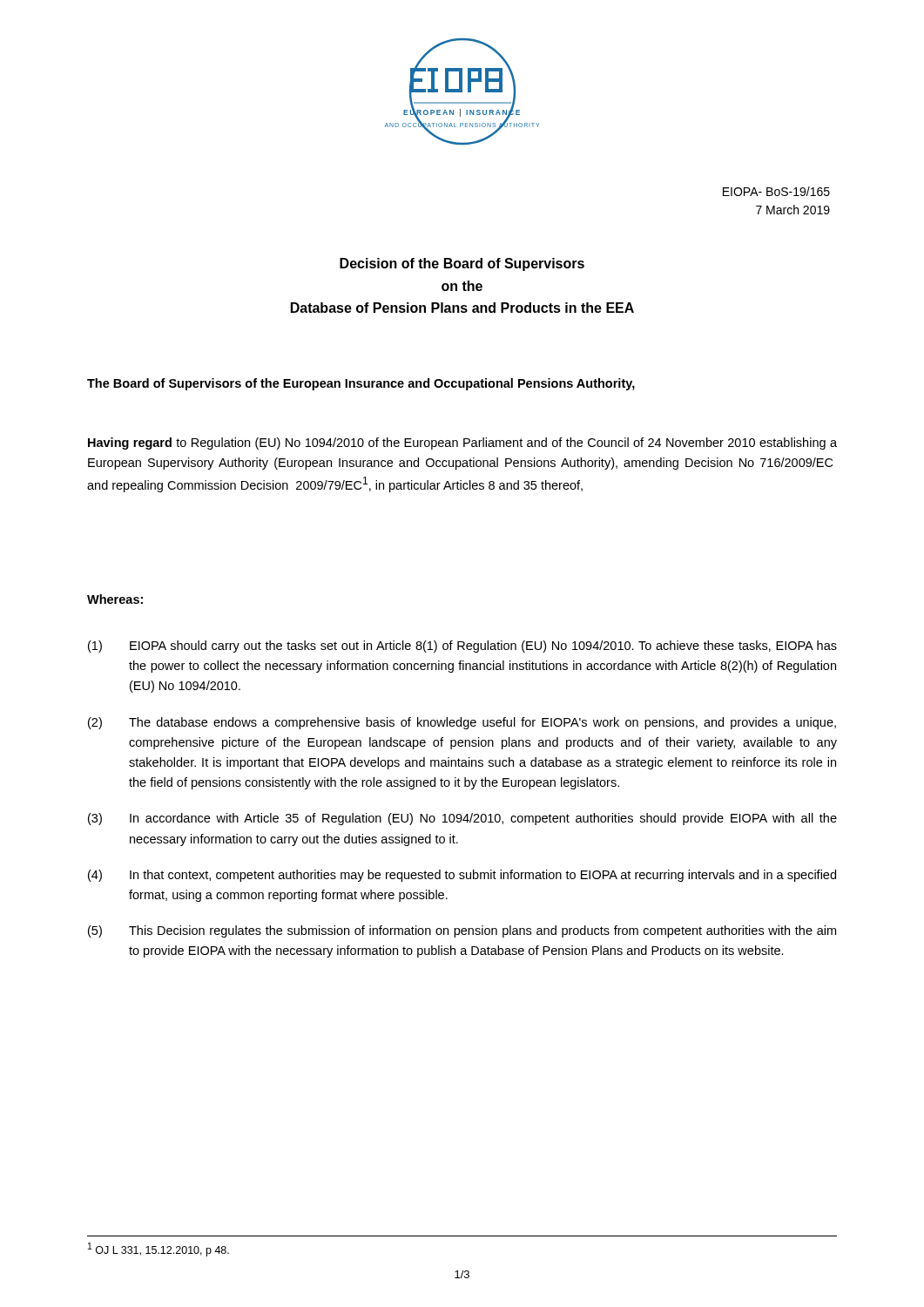Select the list item that reads "(5) This Decision regulates the submission of"

point(462,941)
